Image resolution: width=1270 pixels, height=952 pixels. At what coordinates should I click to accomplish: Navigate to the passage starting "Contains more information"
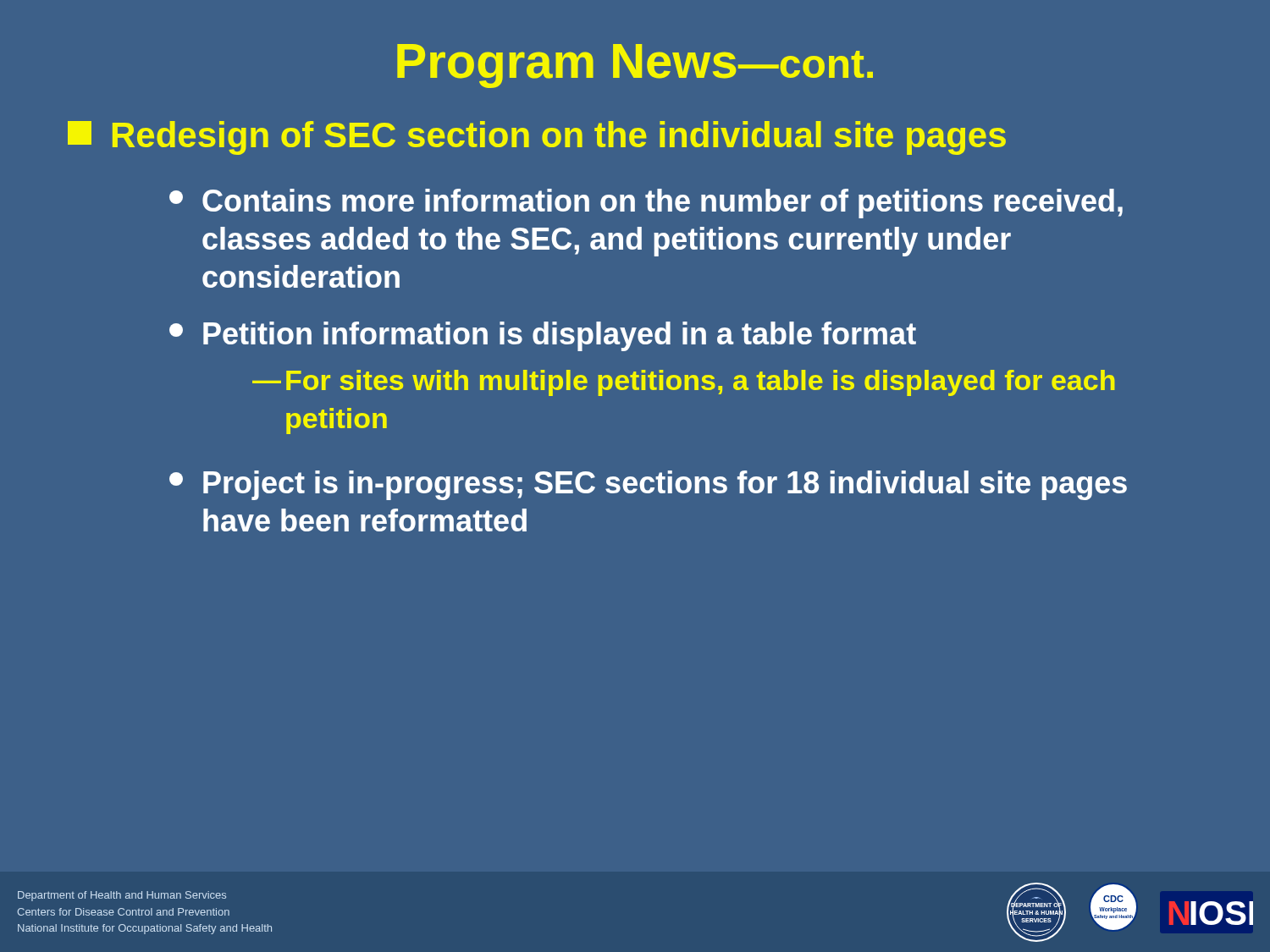[686, 239]
